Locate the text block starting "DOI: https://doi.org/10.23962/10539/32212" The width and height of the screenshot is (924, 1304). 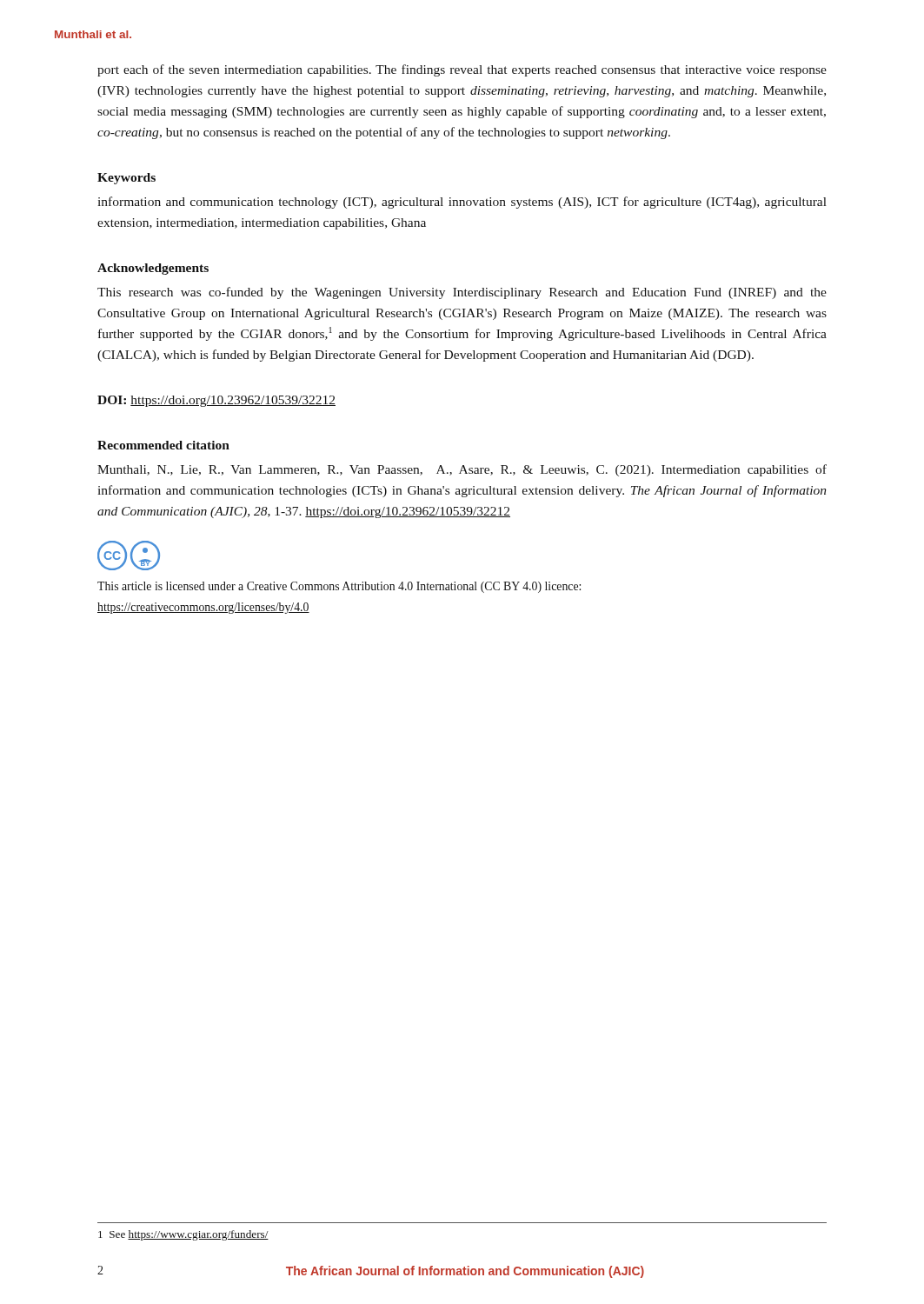216,400
